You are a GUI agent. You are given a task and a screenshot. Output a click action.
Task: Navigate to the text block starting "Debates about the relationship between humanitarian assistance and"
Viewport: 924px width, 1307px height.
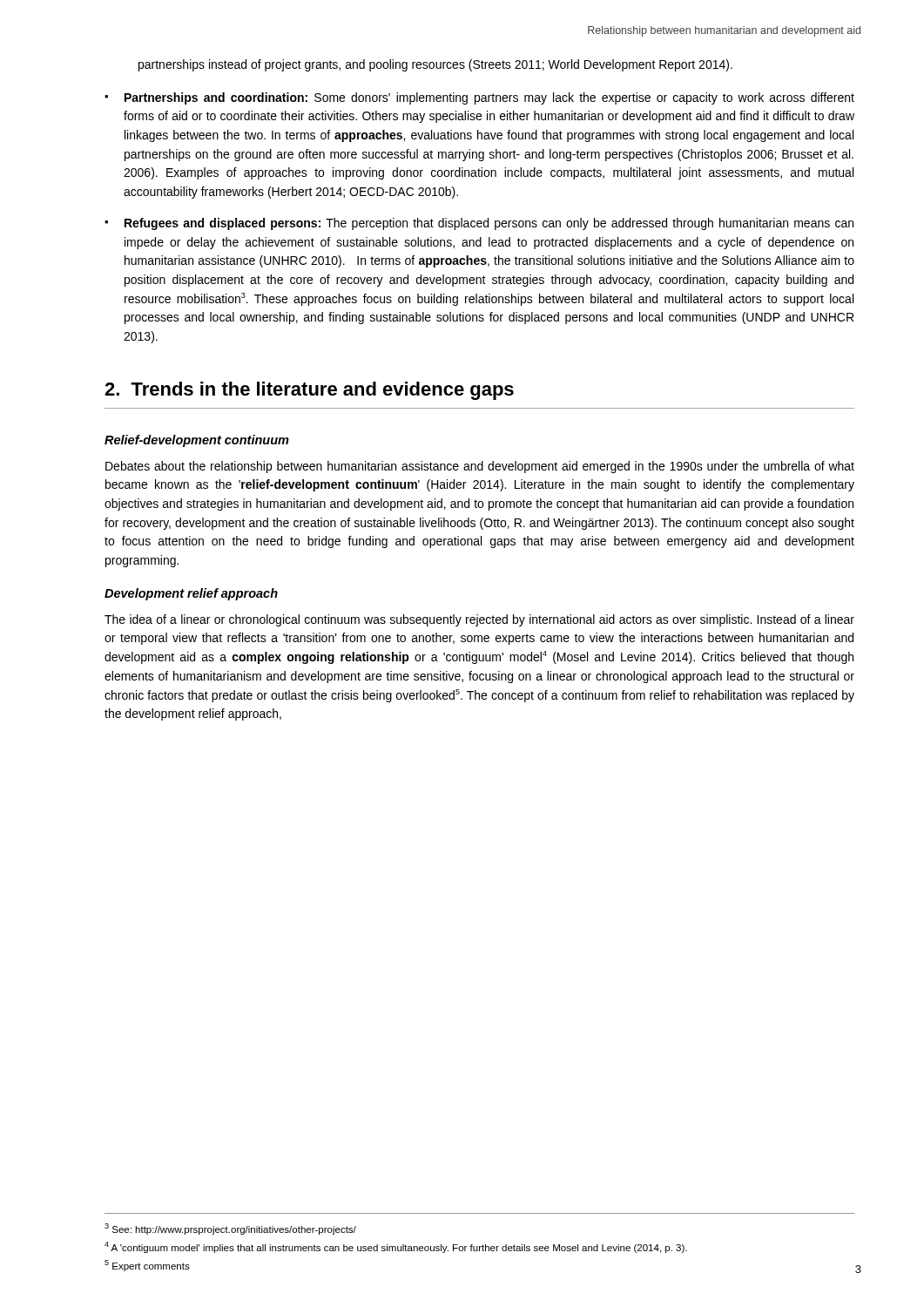point(479,513)
